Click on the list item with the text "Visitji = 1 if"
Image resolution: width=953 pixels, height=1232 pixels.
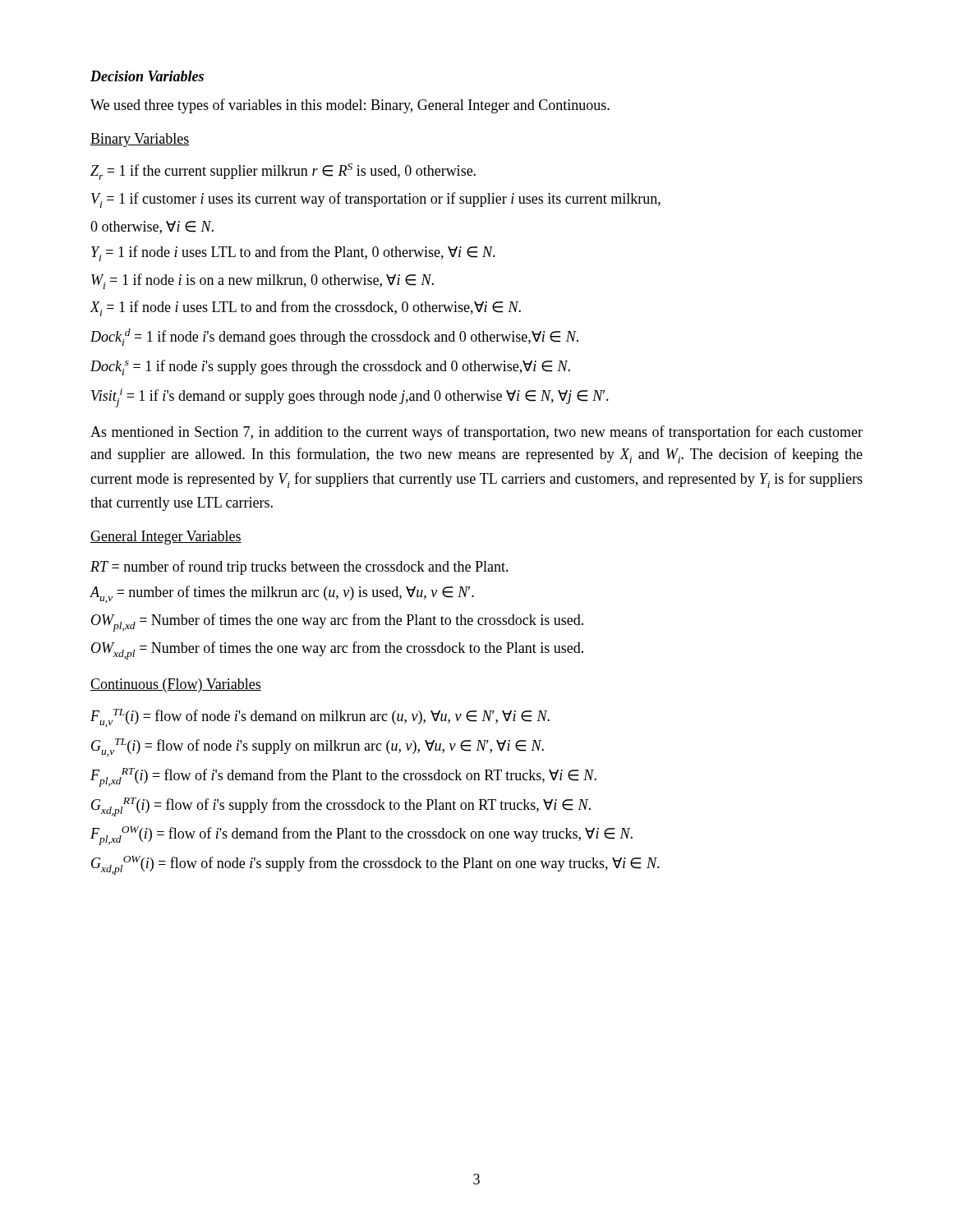click(350, 396)
